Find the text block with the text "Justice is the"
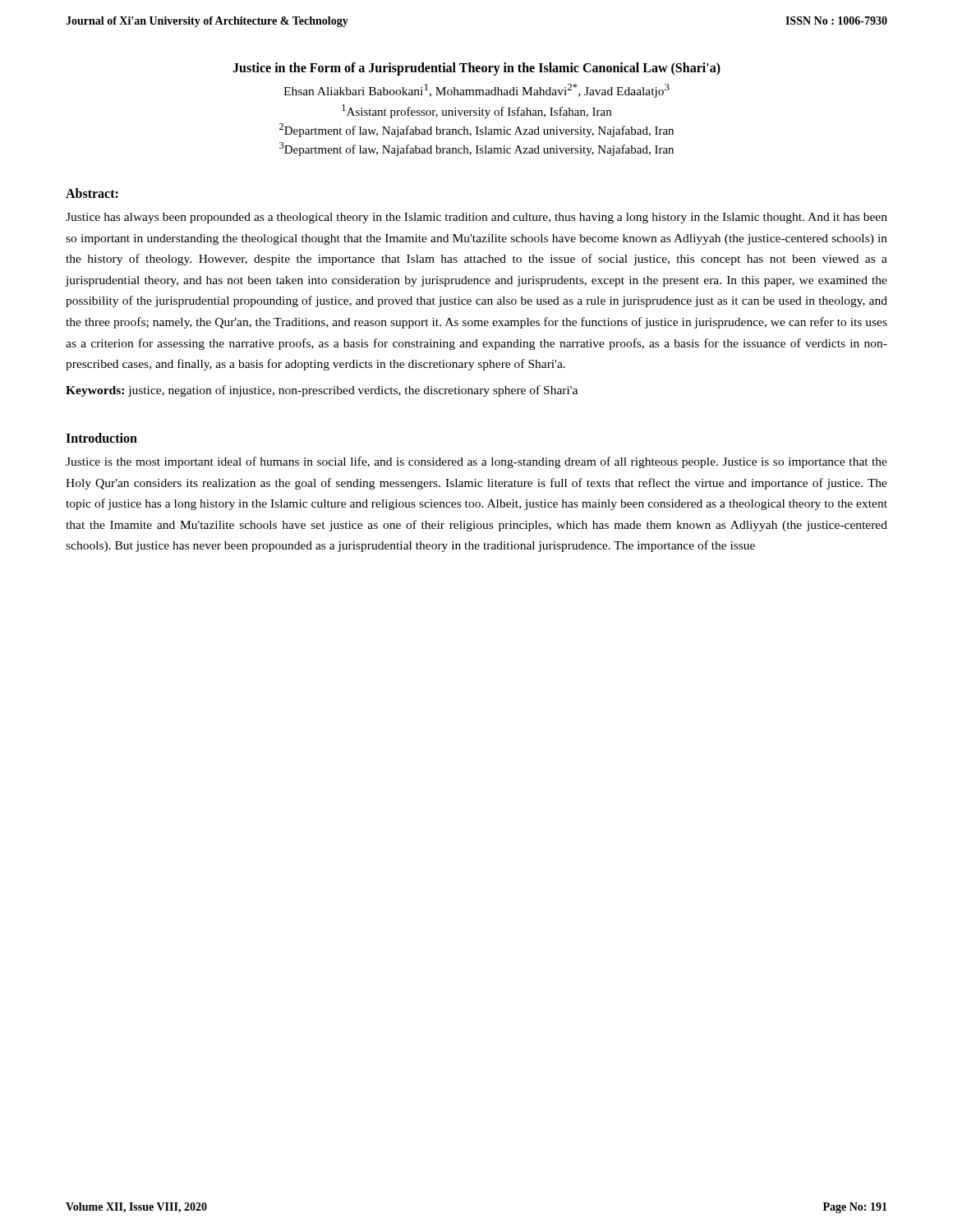This screenshot has height=1232, width=953. coord(476,503)
